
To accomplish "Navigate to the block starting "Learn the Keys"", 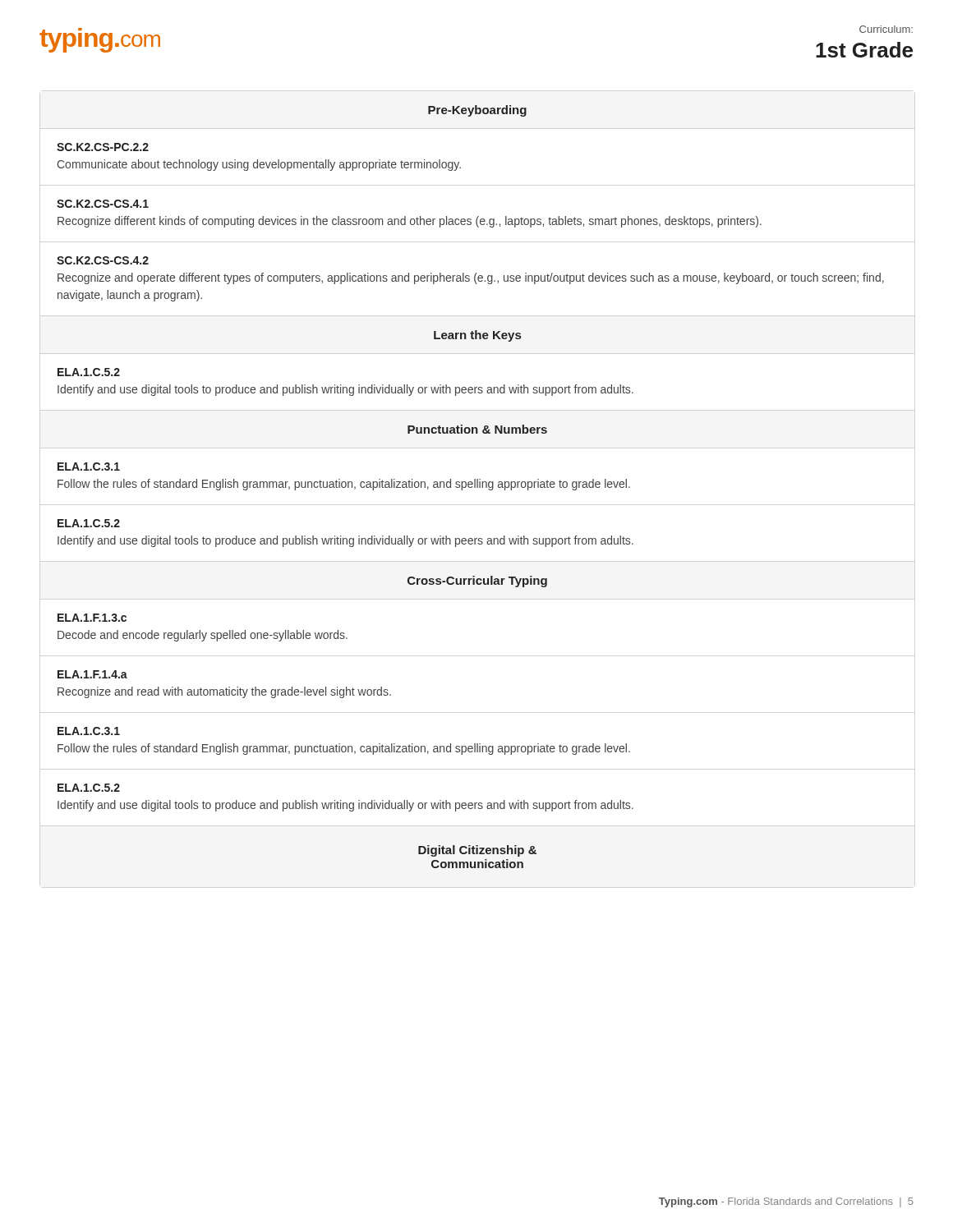I will (x=477, y=335).
